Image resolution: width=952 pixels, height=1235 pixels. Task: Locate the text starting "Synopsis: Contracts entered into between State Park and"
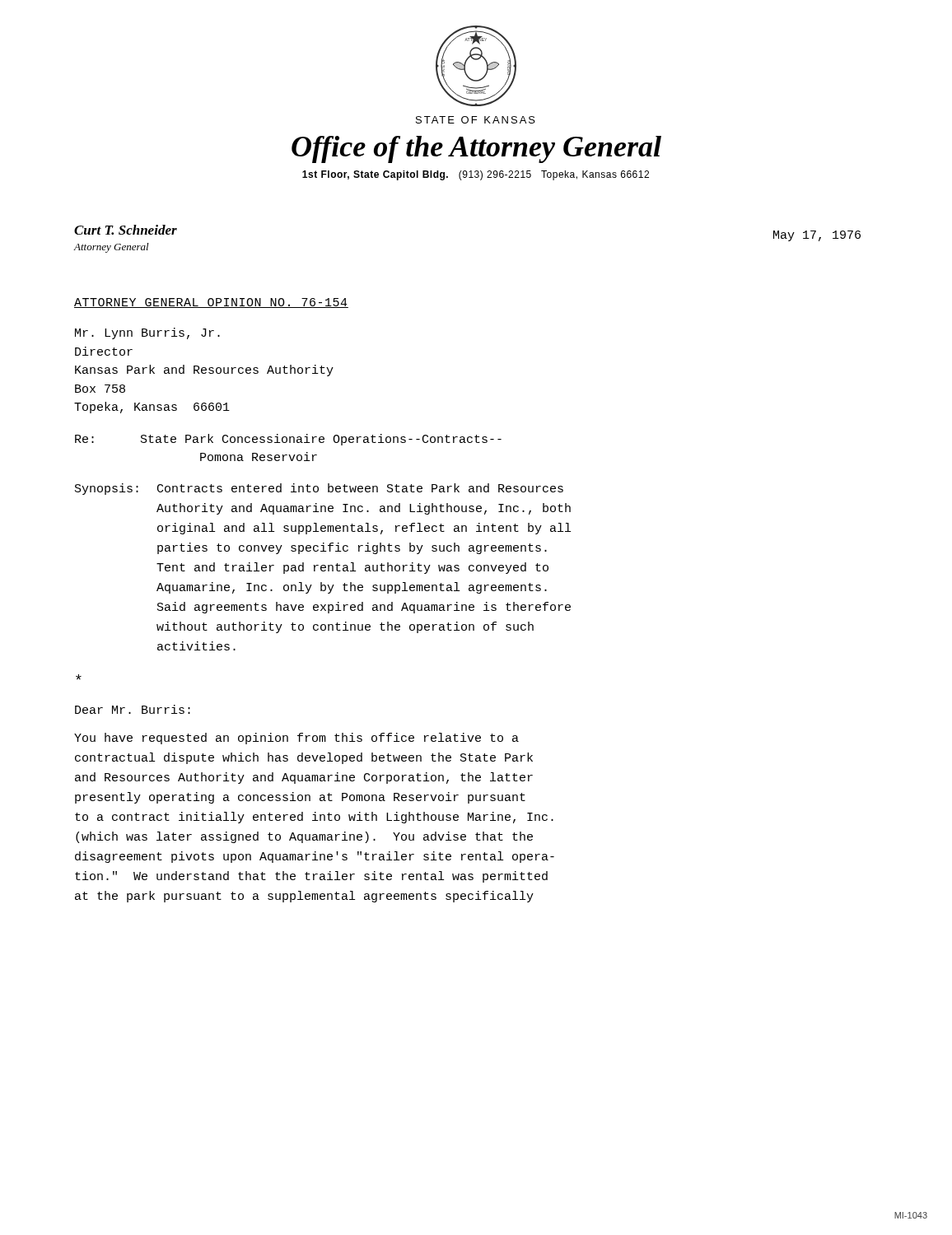tap(474, 568)
